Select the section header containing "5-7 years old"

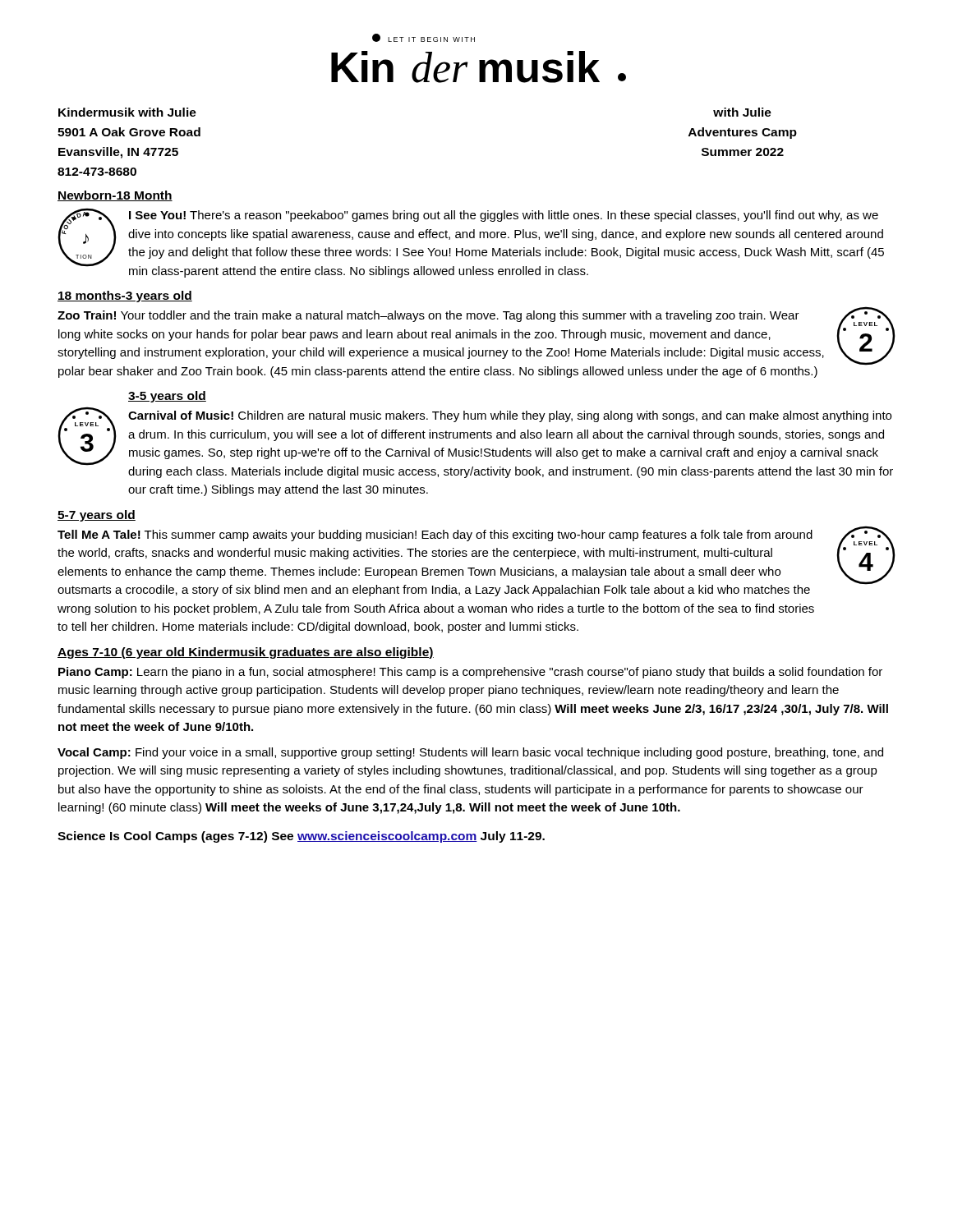point(96,514)
